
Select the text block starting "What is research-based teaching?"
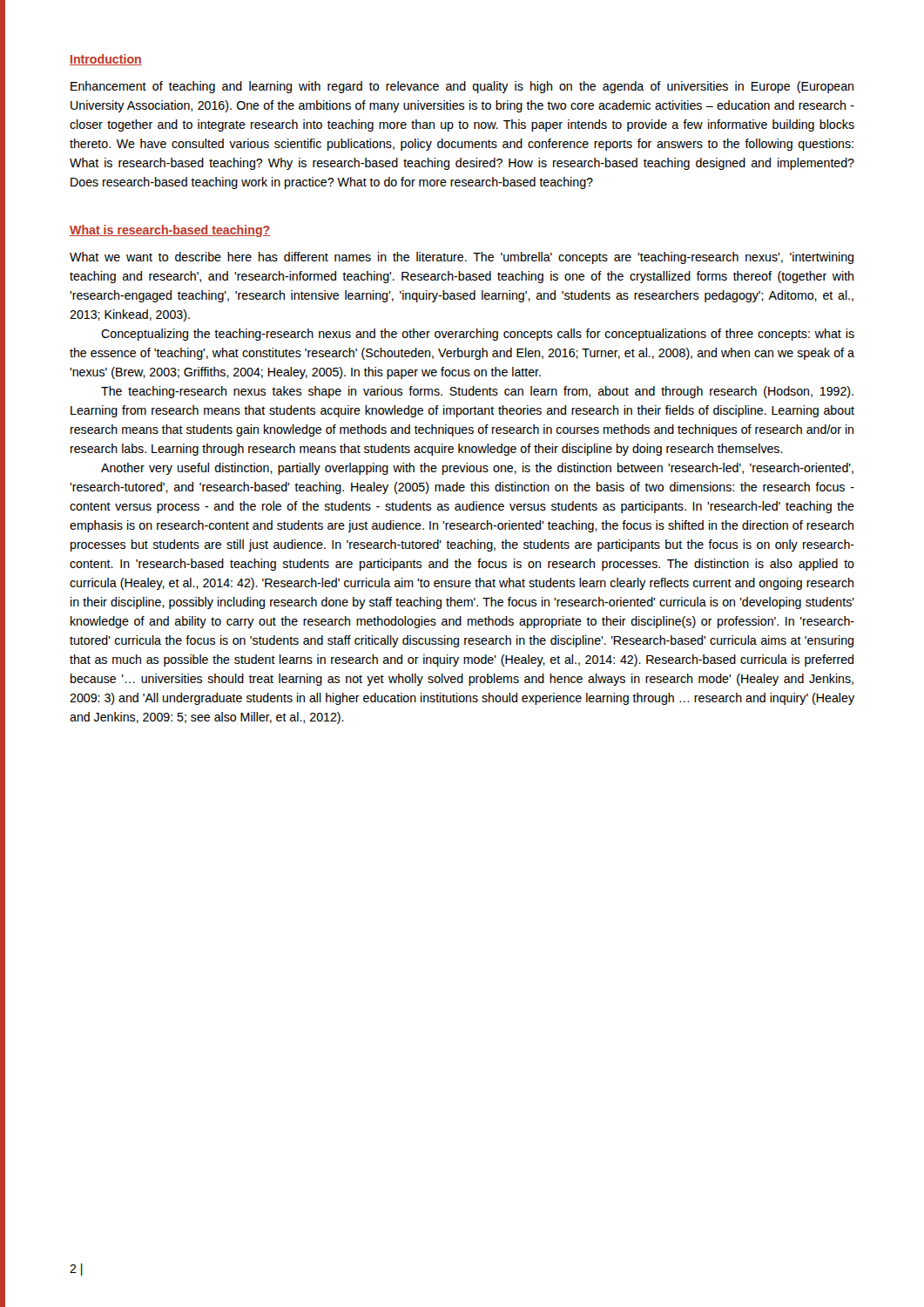click(170, 230)
